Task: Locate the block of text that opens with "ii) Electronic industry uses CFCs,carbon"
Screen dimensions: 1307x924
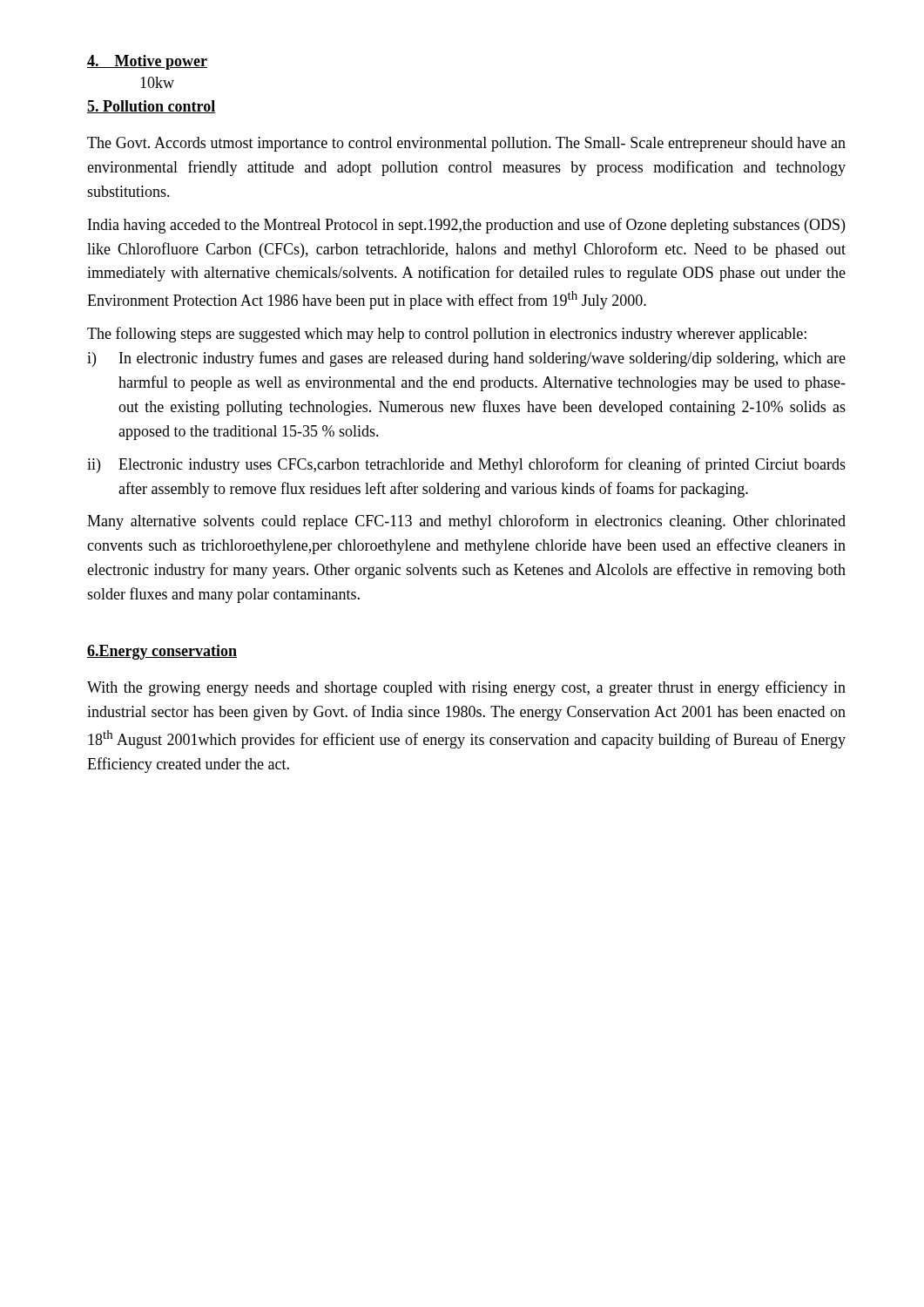Action: 466,477
